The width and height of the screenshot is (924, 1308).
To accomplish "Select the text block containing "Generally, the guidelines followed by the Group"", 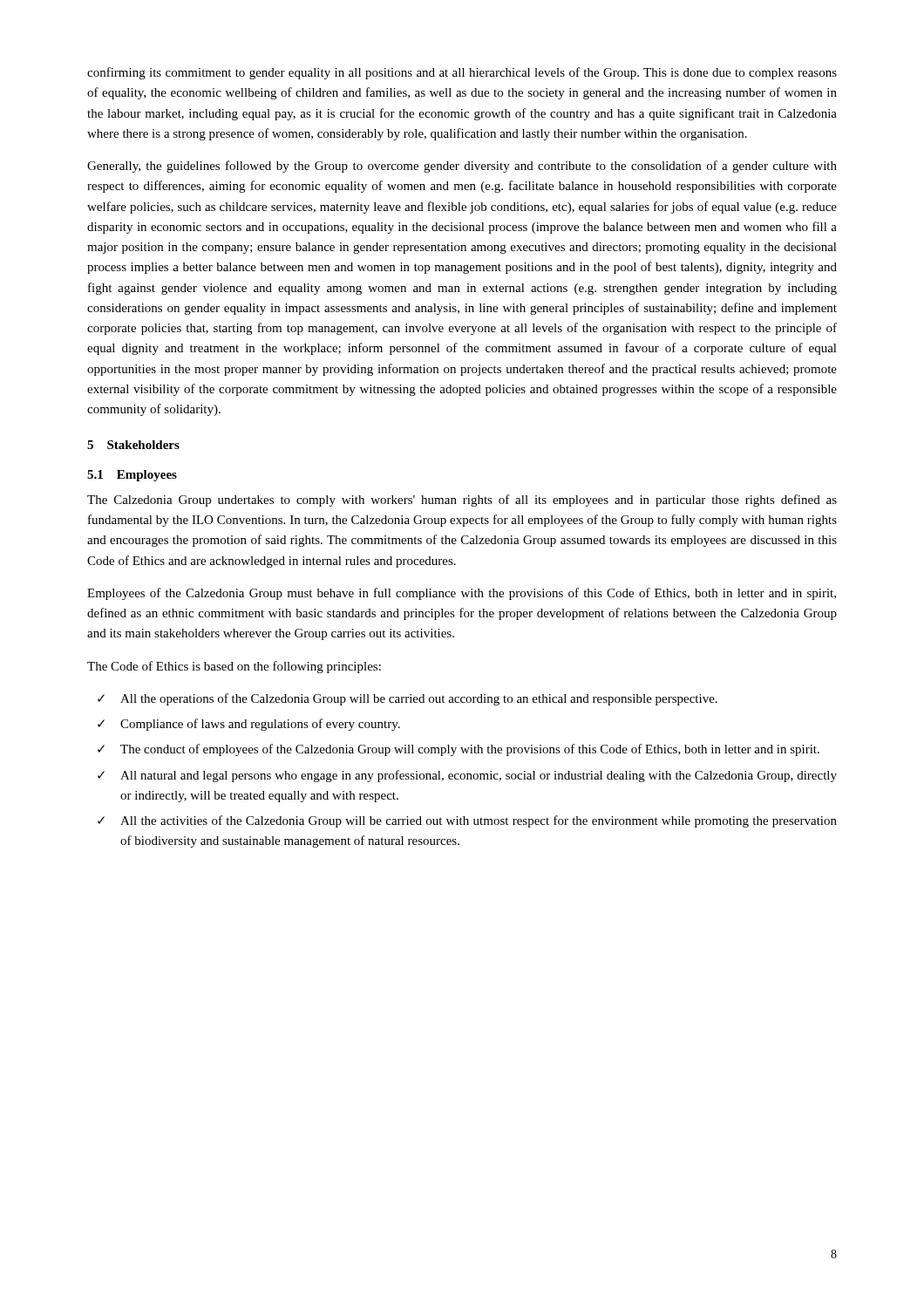I will coord(462,288).
